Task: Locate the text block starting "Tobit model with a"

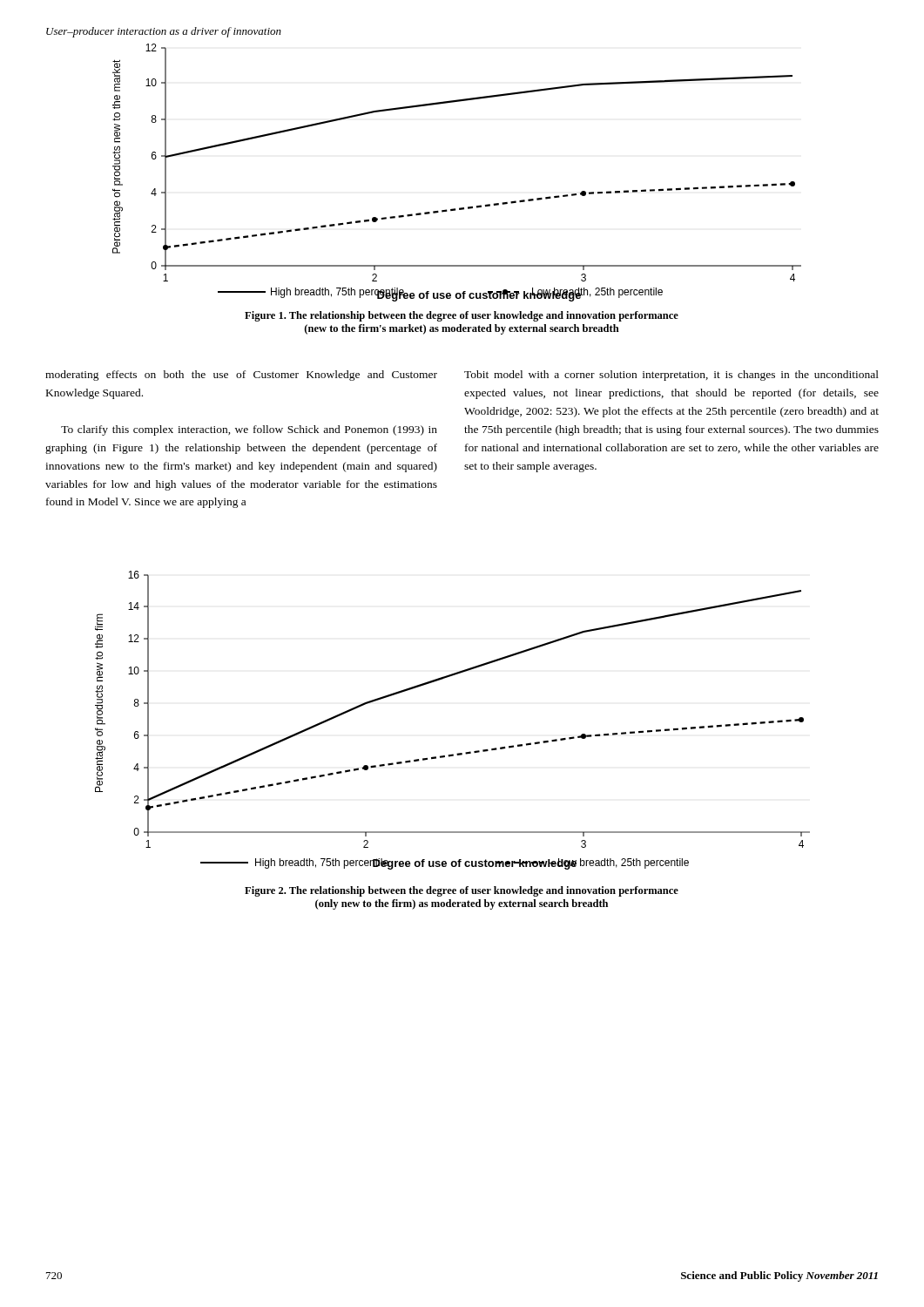Action: (671, 420)
